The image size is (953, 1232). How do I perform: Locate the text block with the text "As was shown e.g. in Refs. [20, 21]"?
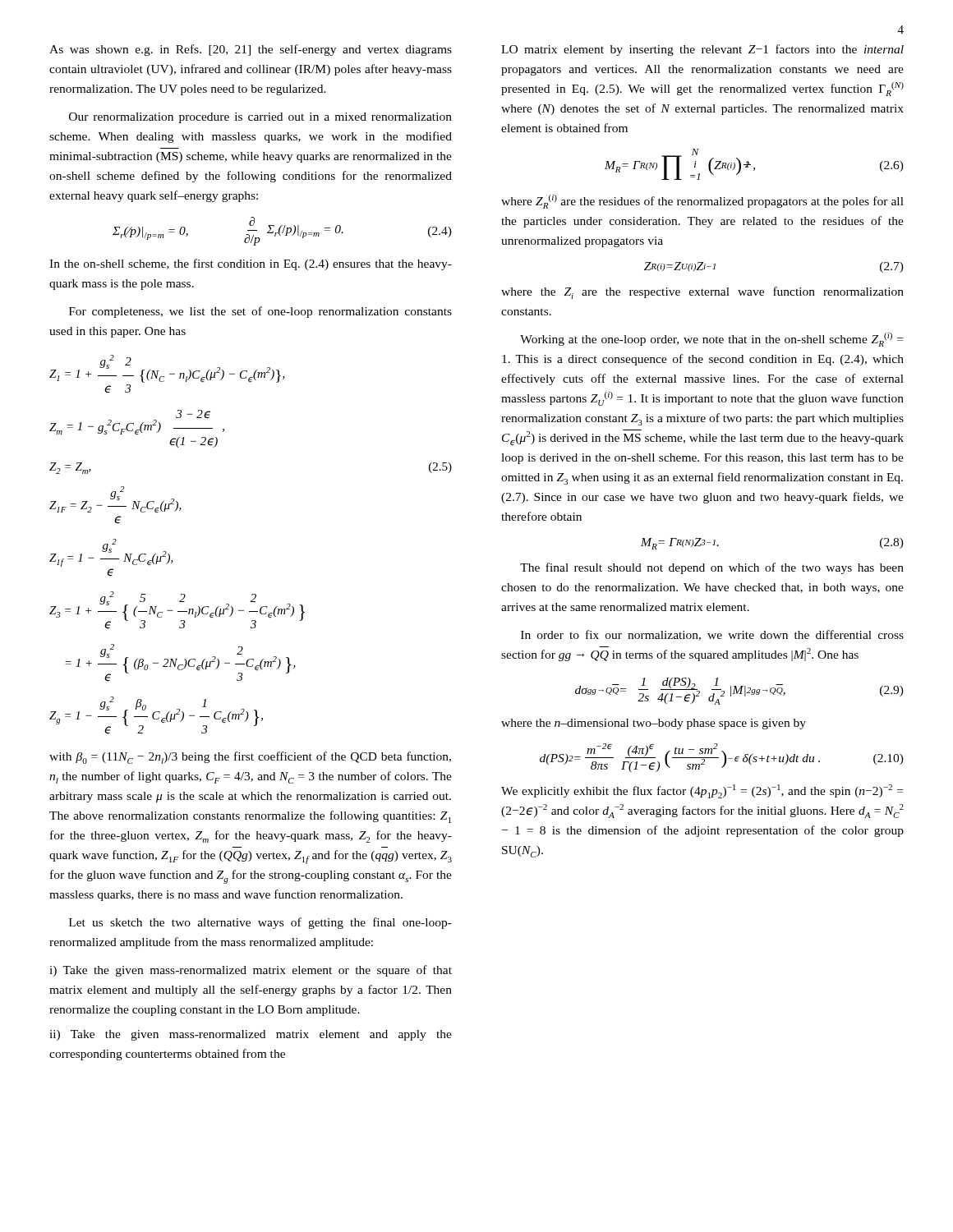251,122
